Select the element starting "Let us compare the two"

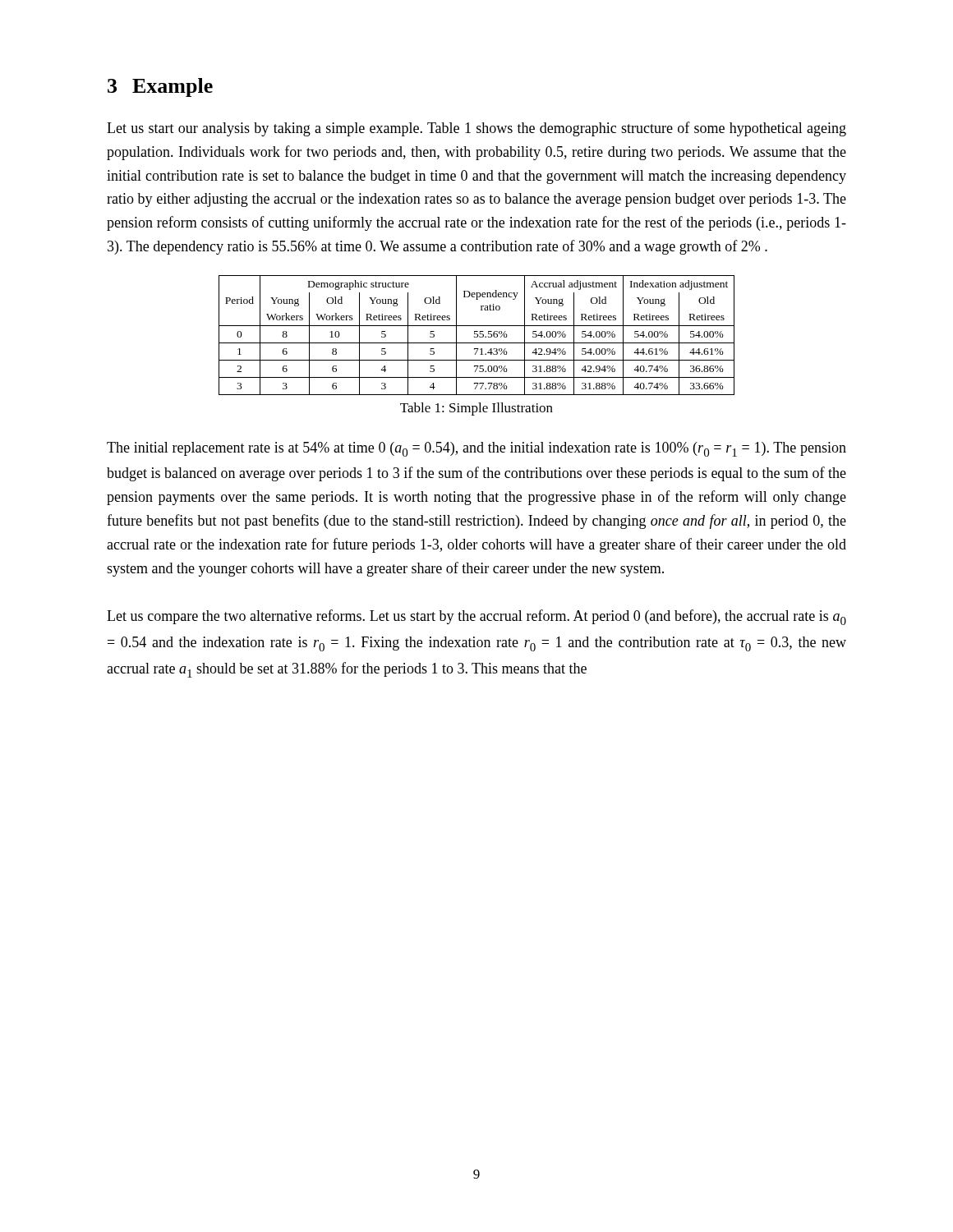point(476,644)
